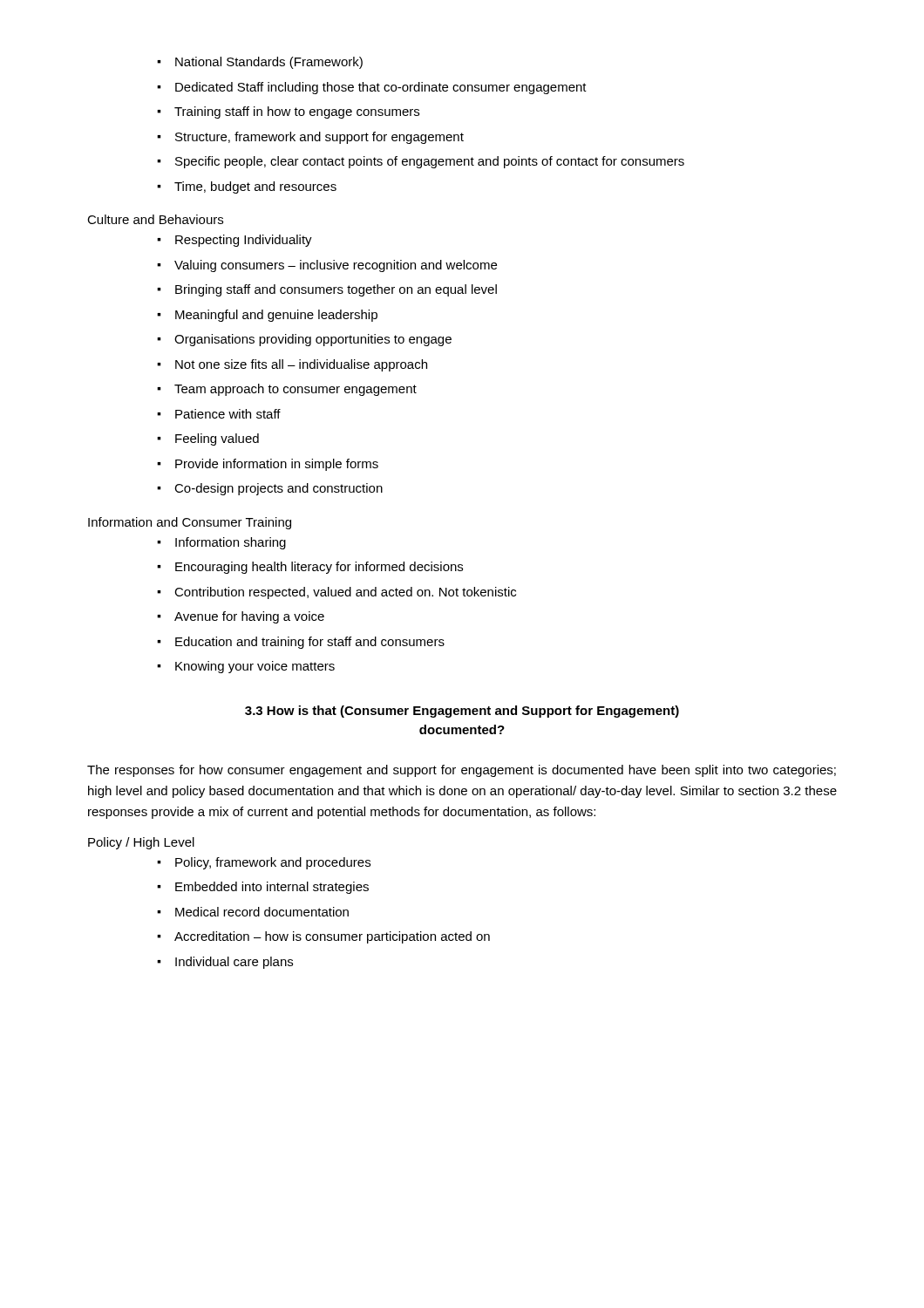Select the list item with the text "Dedicated Staff including those that co-ordinate consumer engagement"
924x1308 pixels.
(x=380, y=86)
